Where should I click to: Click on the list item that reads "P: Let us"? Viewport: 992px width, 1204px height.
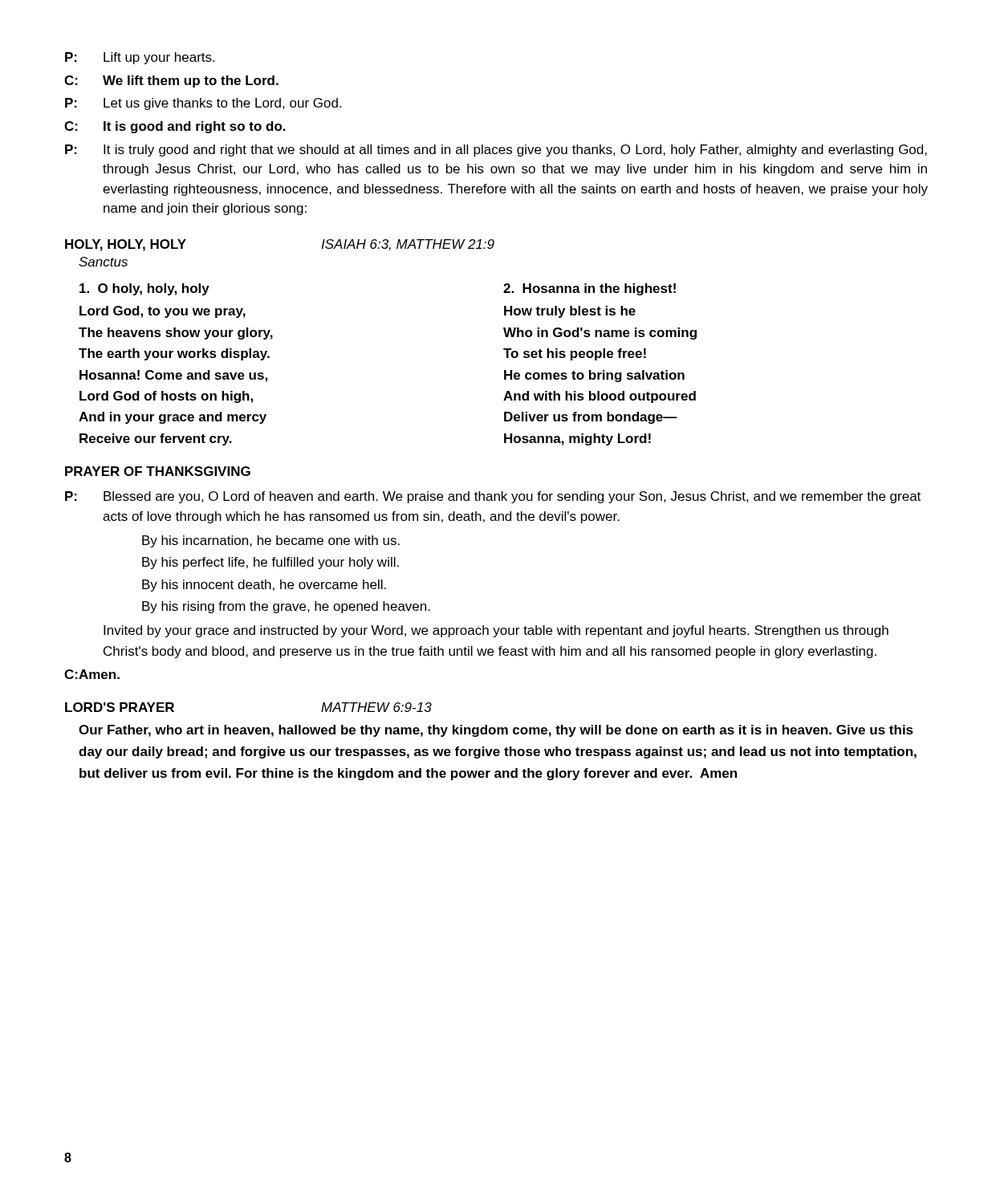click(203, 104)
